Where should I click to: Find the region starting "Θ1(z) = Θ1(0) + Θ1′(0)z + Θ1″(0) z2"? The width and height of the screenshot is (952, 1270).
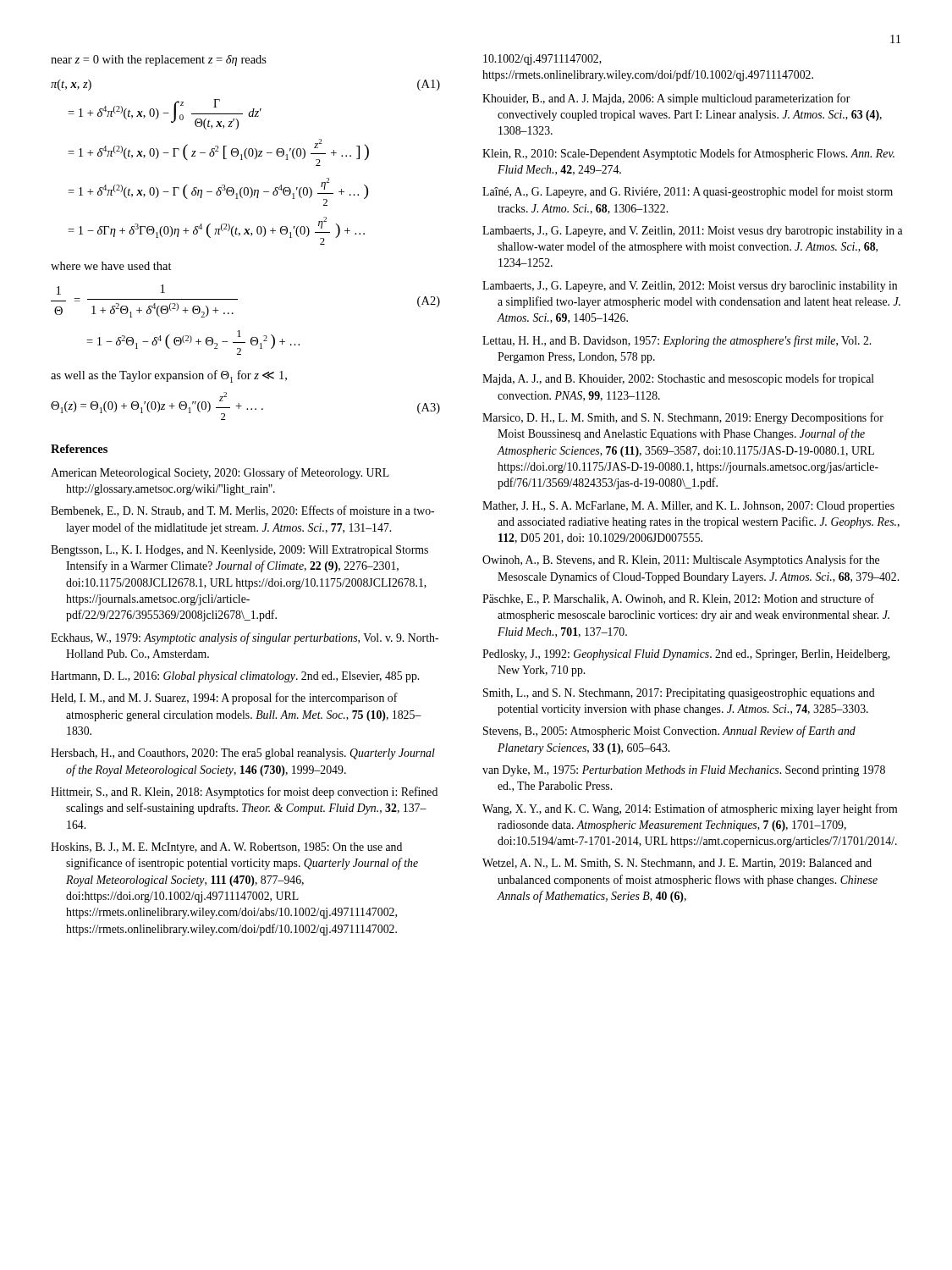click(x=245, y=407)
